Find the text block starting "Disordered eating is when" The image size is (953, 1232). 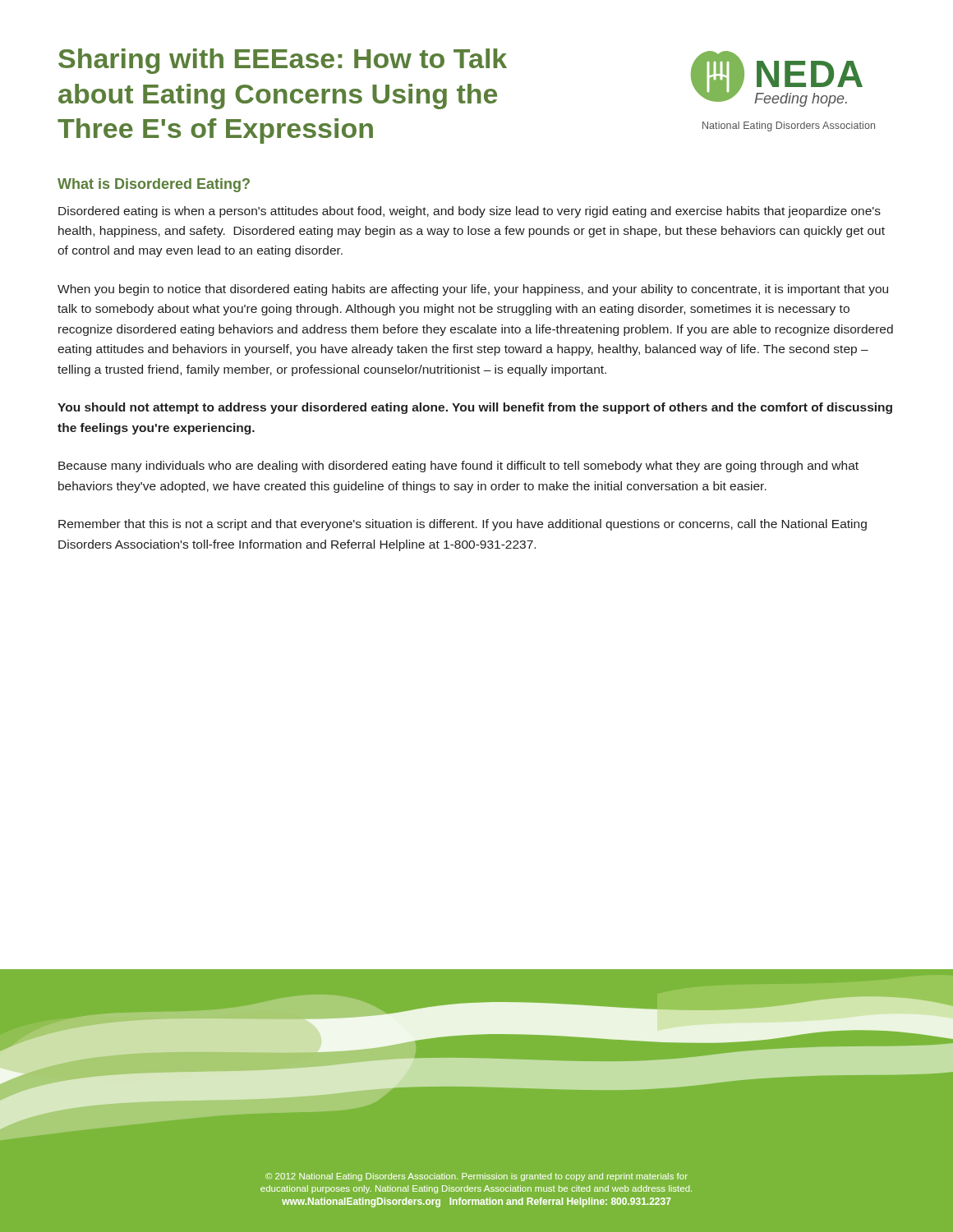point(471,230)
